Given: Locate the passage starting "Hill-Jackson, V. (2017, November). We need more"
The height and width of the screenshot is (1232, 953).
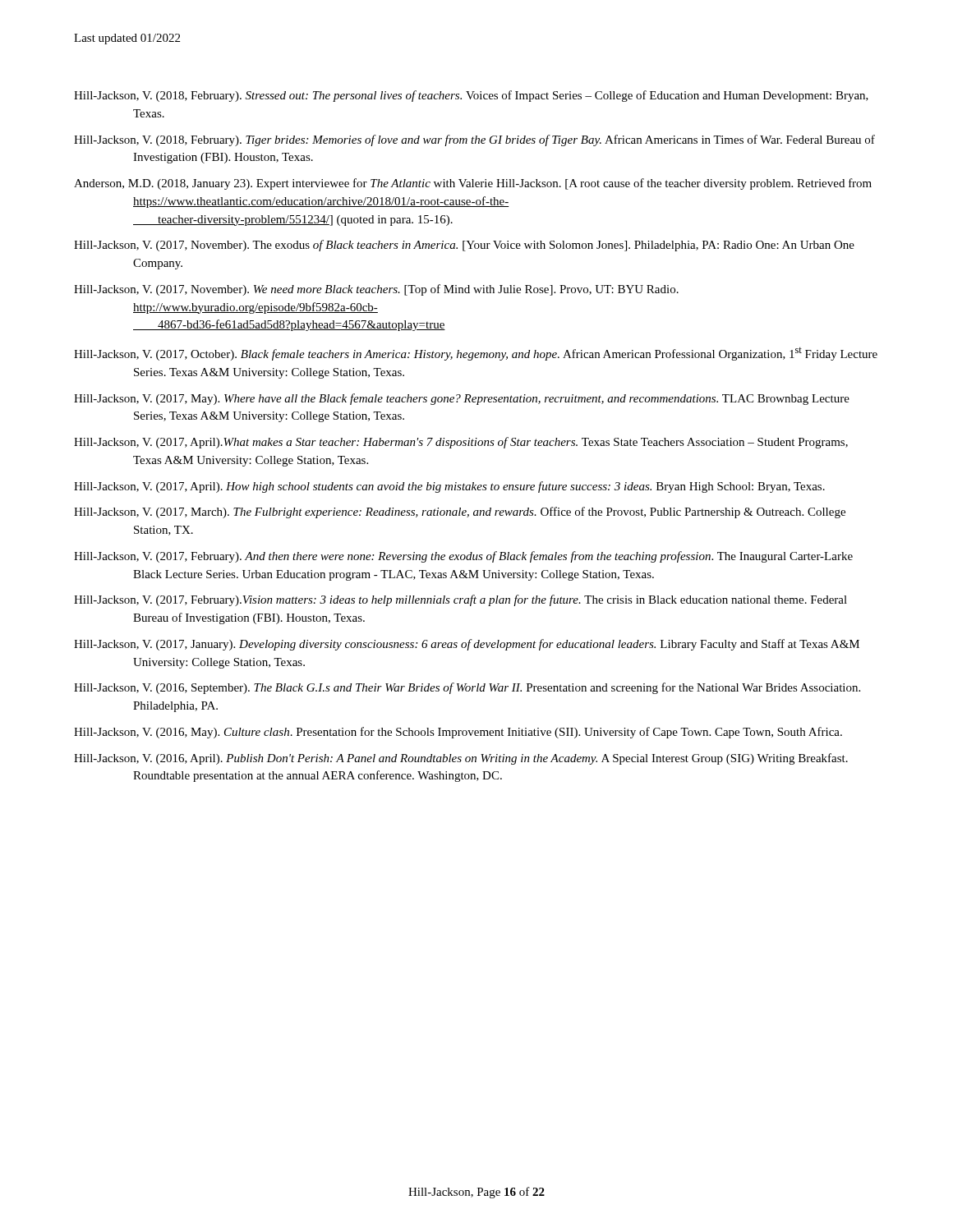Looking at the screenshot, I should pyautogui.click(x=376, y=307).
